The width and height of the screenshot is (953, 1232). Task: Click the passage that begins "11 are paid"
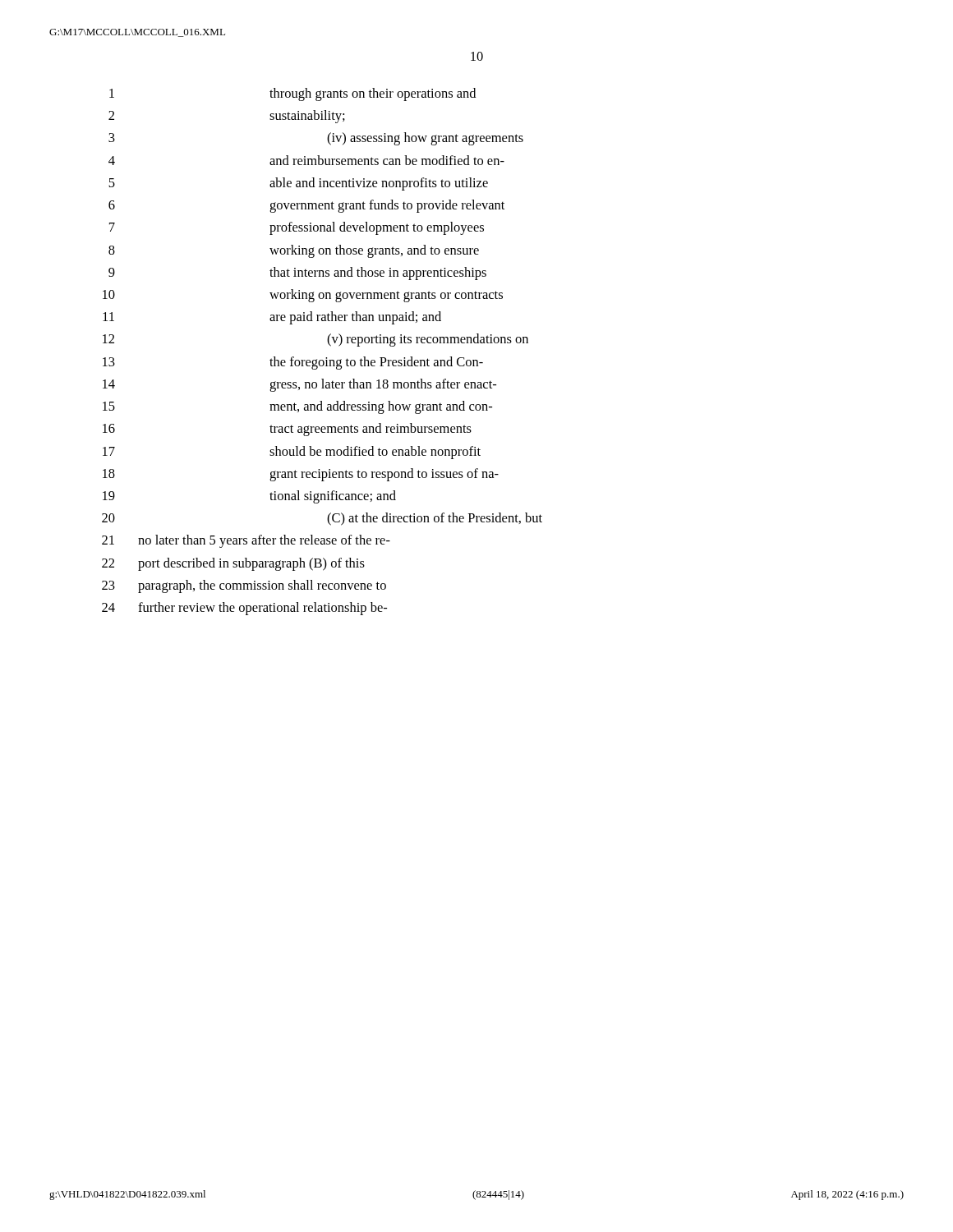point(272,318)
